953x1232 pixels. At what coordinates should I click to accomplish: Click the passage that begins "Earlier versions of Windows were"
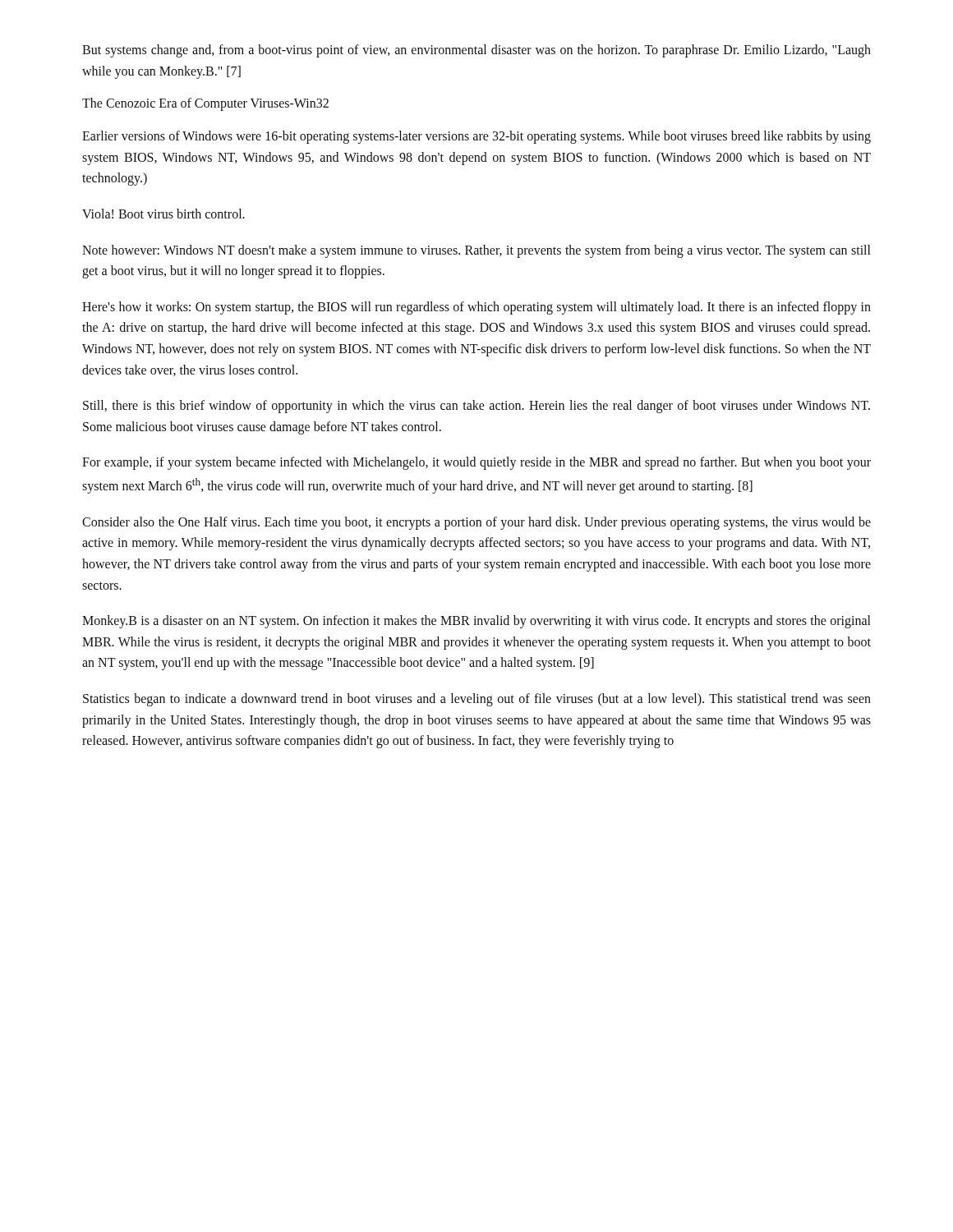[x=476, y=157]
